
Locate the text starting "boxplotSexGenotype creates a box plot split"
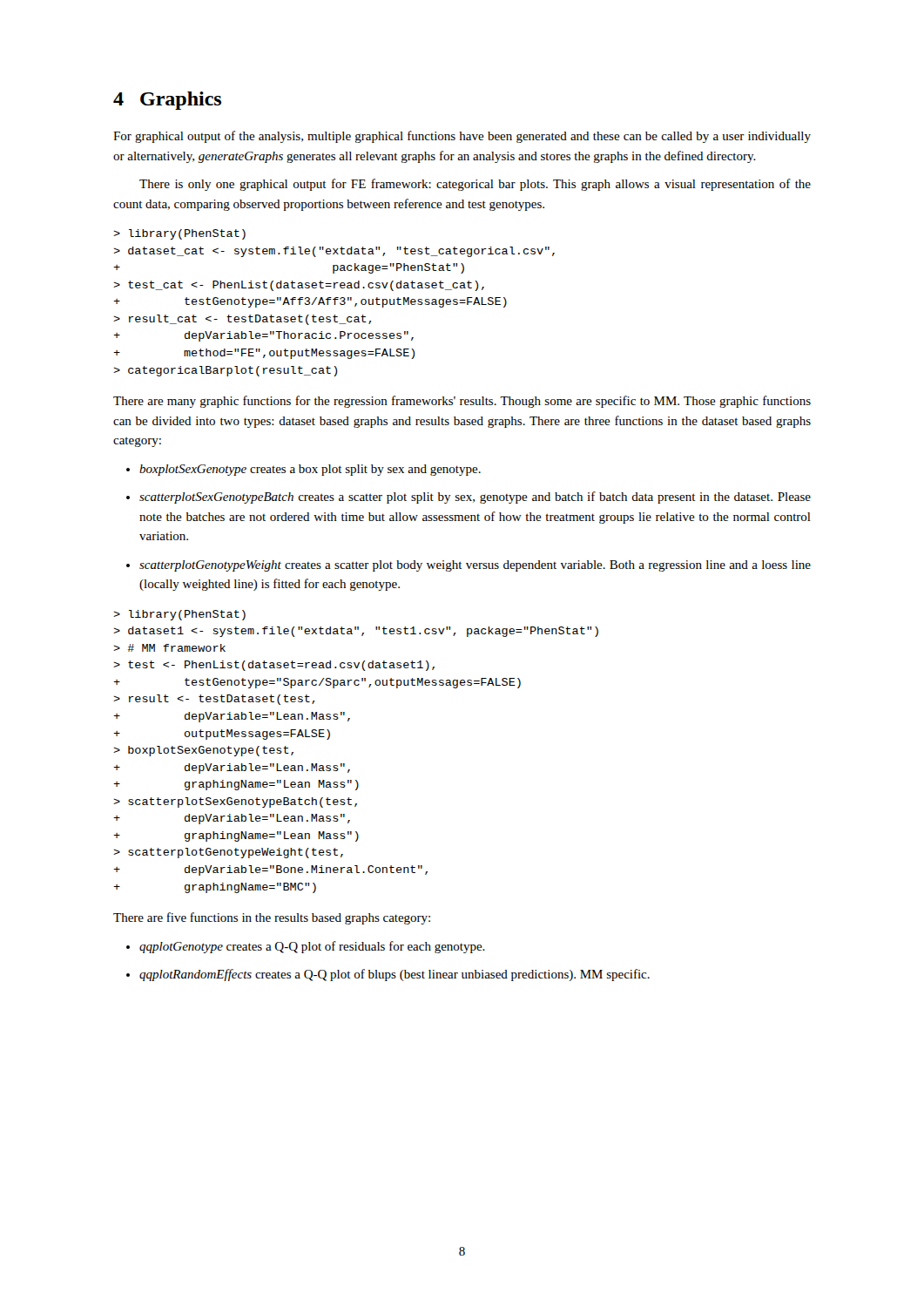point(462,469)
